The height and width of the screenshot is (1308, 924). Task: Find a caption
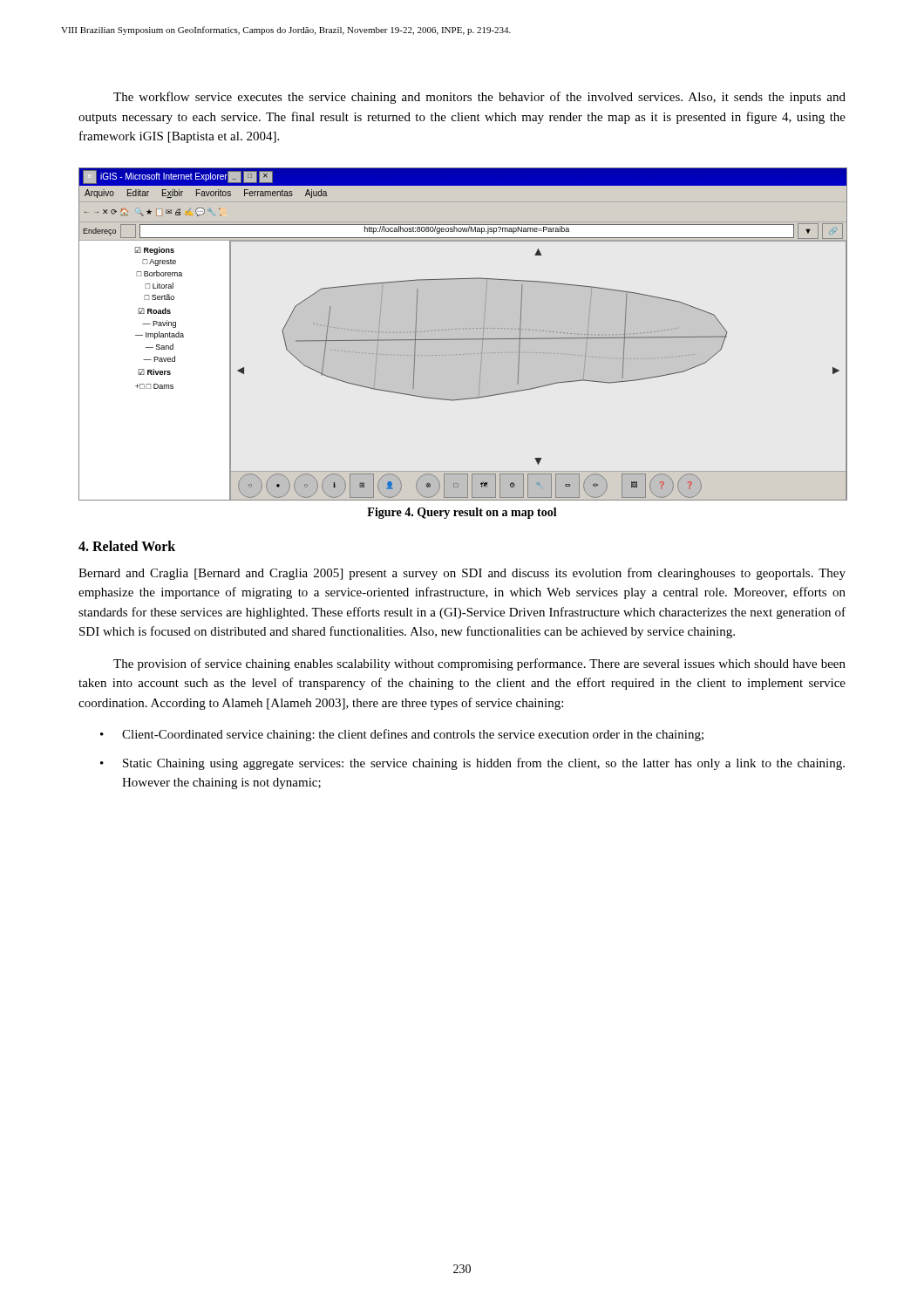coord(462,512)
